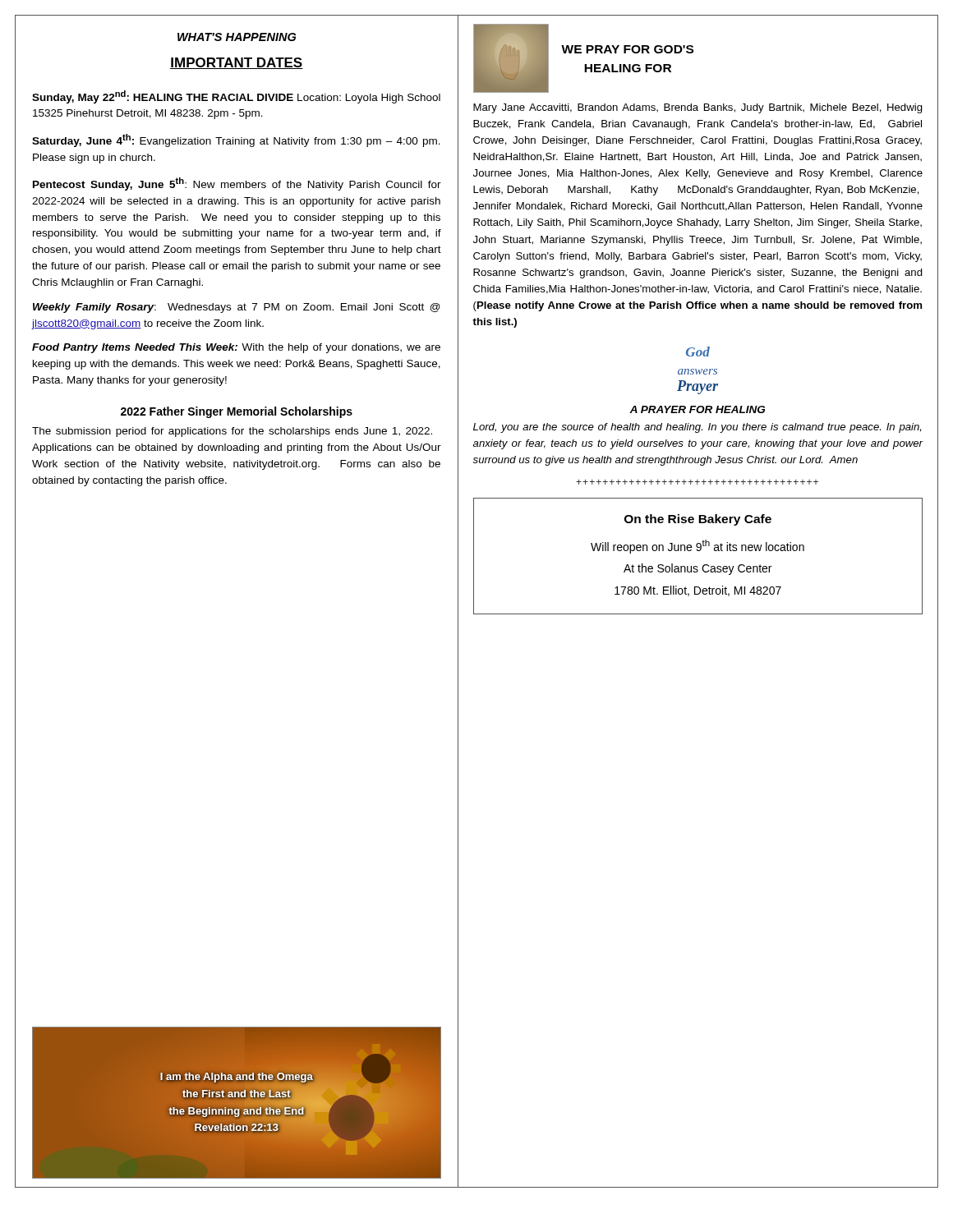The image size is (953, 1232).
Task: Point to the element starting "1780 Mt. Elliot,"
Action: (x=698, y=590)
